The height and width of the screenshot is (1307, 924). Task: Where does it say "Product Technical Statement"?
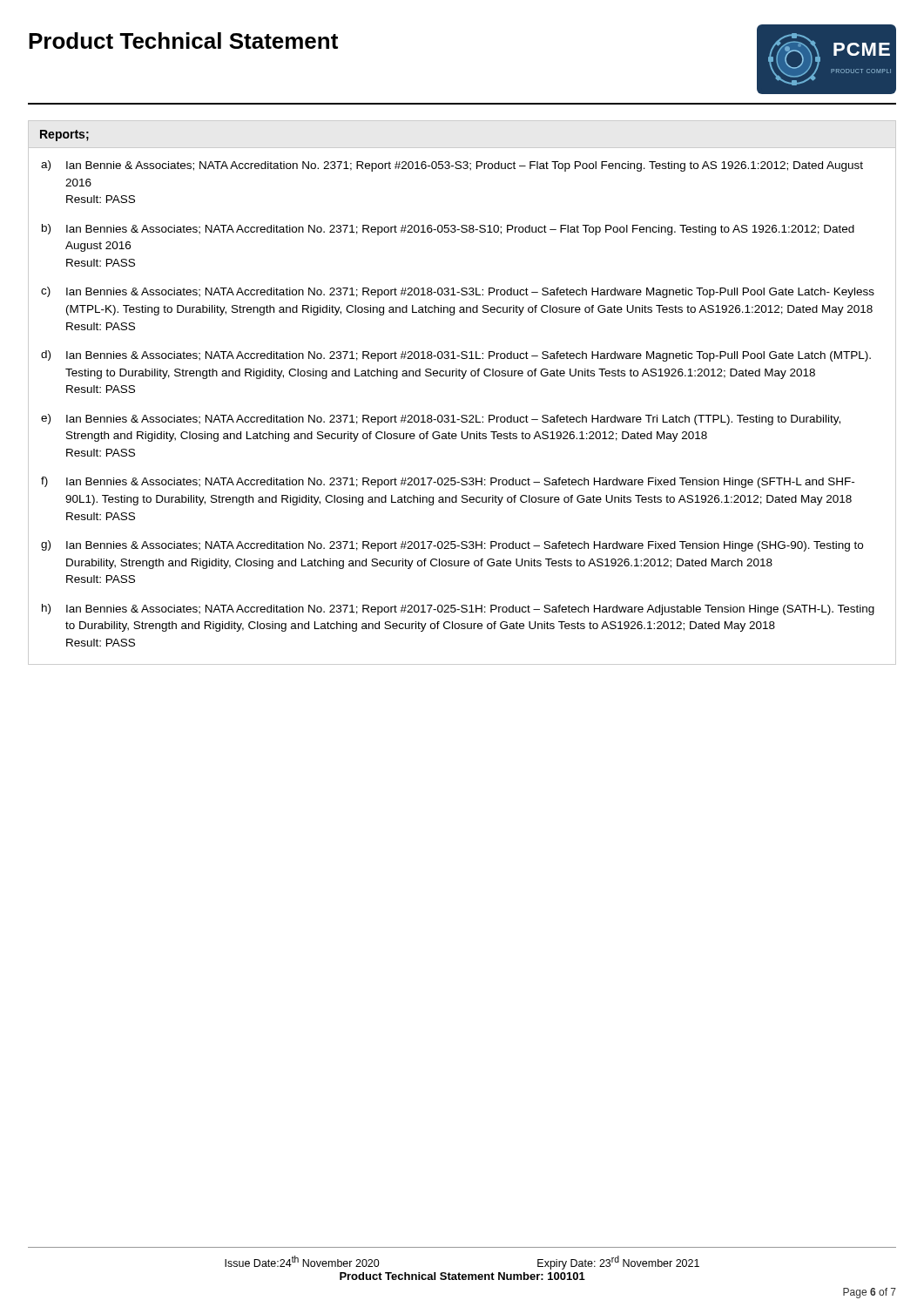183,41
